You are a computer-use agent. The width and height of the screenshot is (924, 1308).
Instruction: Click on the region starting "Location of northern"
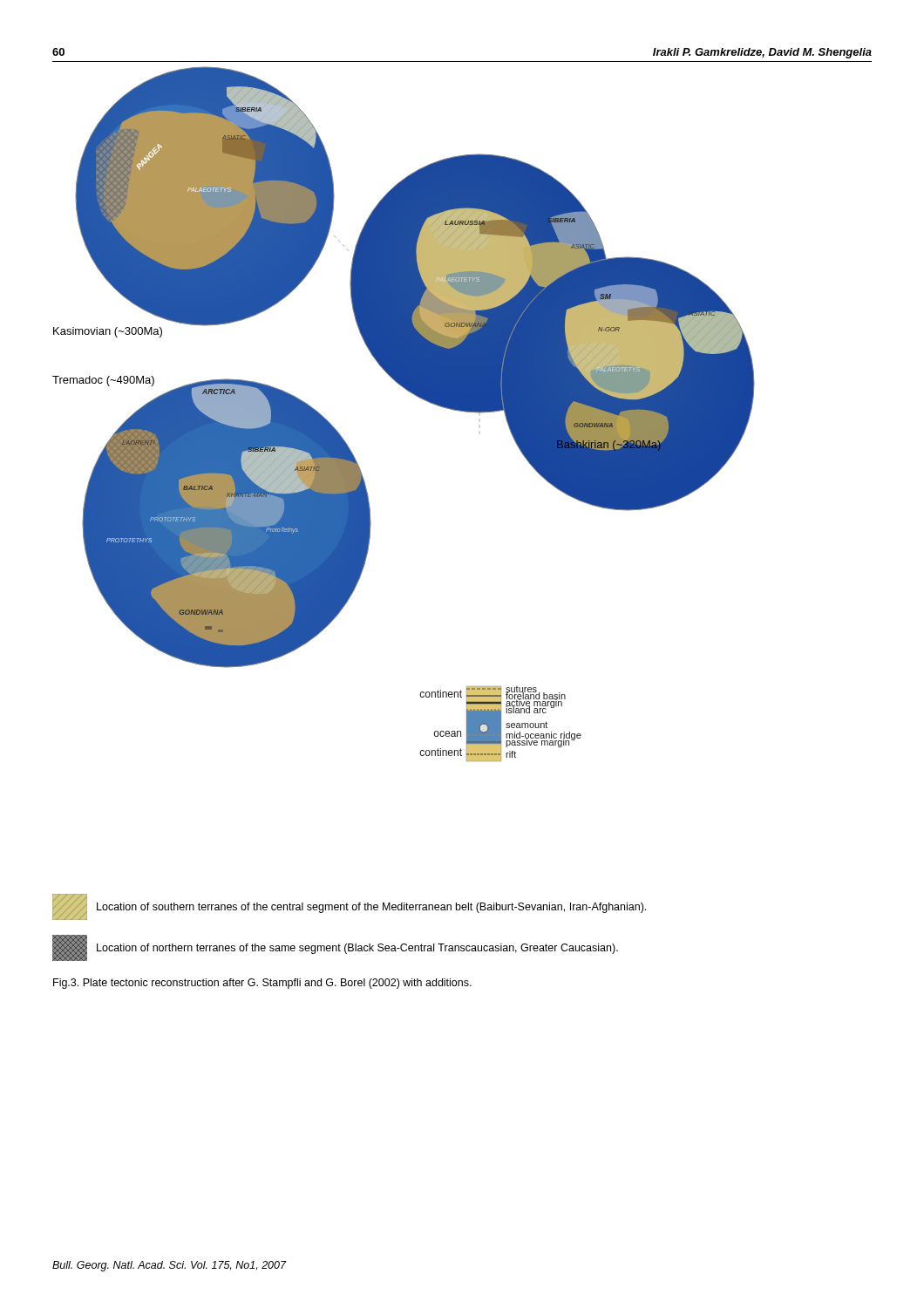(x=335, y=948)
